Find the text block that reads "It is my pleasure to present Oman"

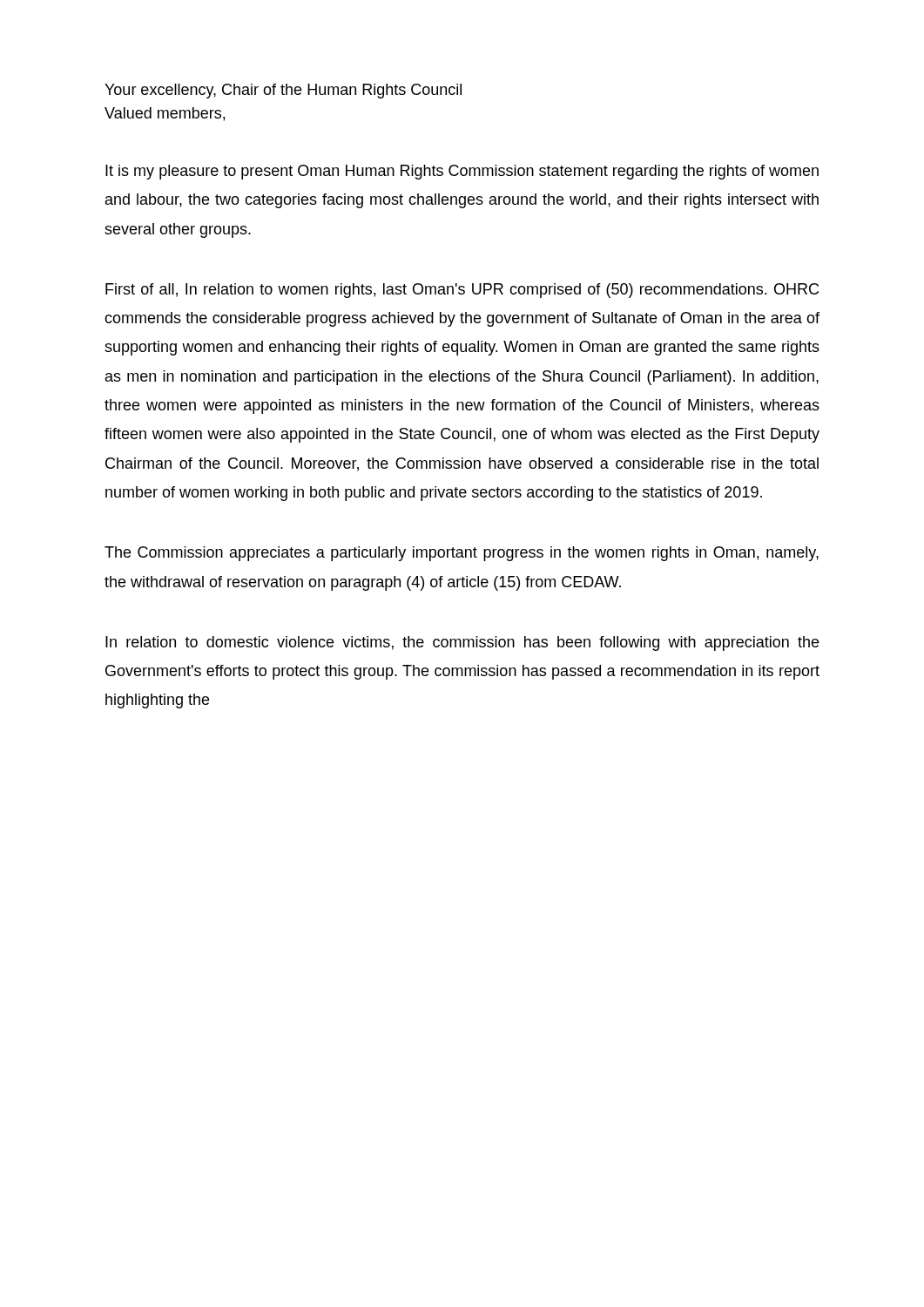462,200
